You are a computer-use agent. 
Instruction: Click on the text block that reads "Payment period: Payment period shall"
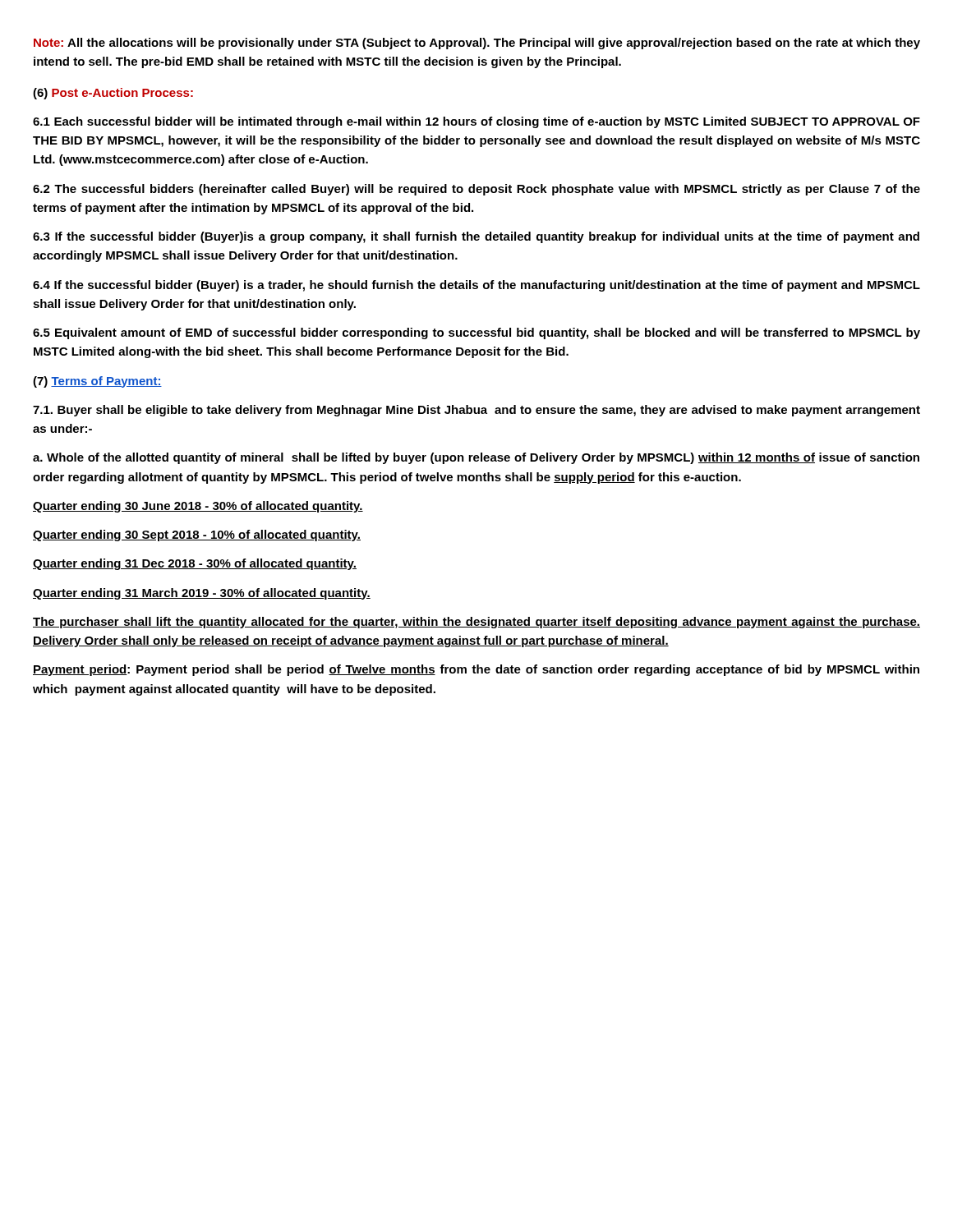click(x=476, y=679)
